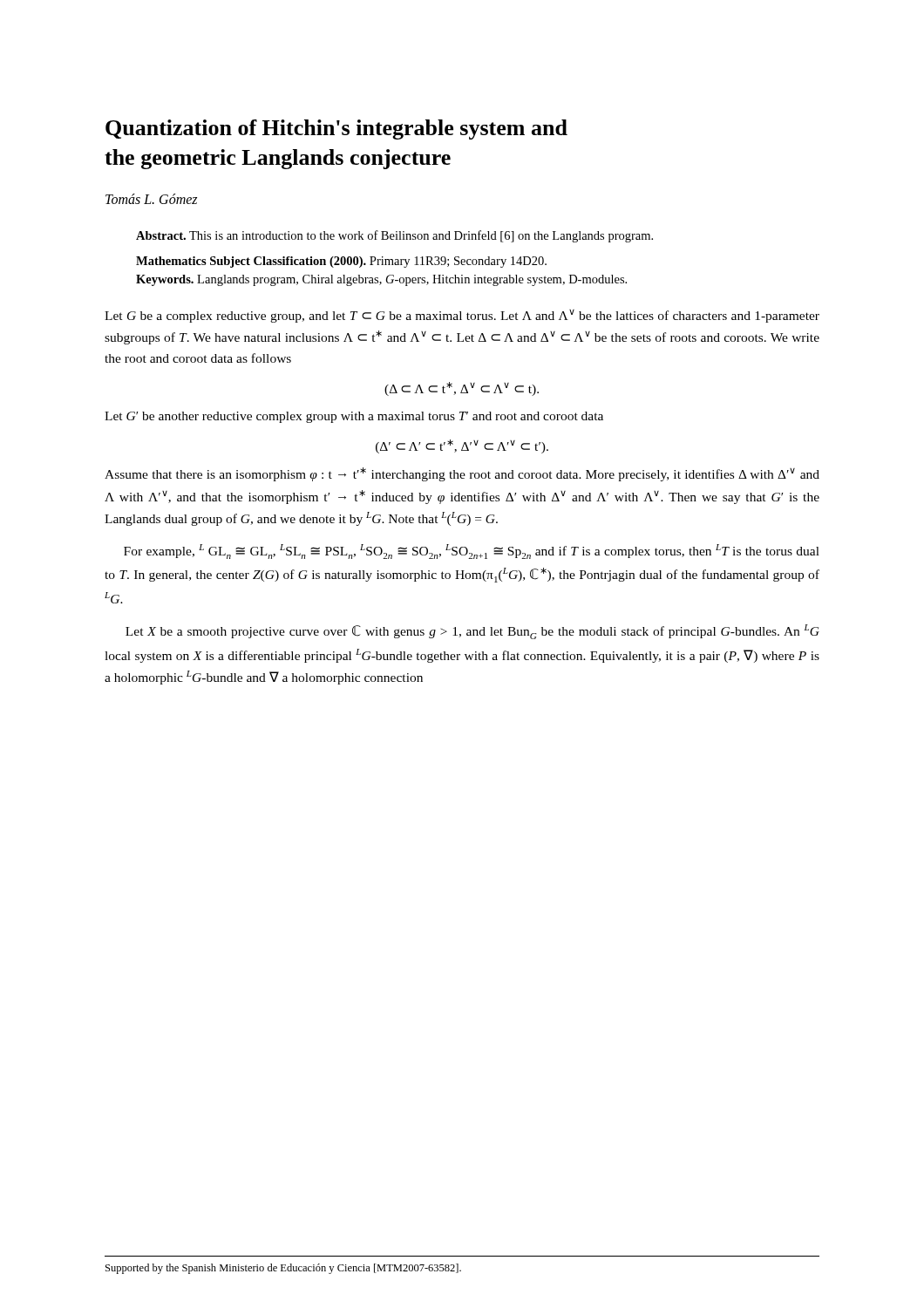Viewport: 924px width, 1308px height.
Task: Locate the passage starting "Tomás L. Gómez"
Action: [151, 199]
